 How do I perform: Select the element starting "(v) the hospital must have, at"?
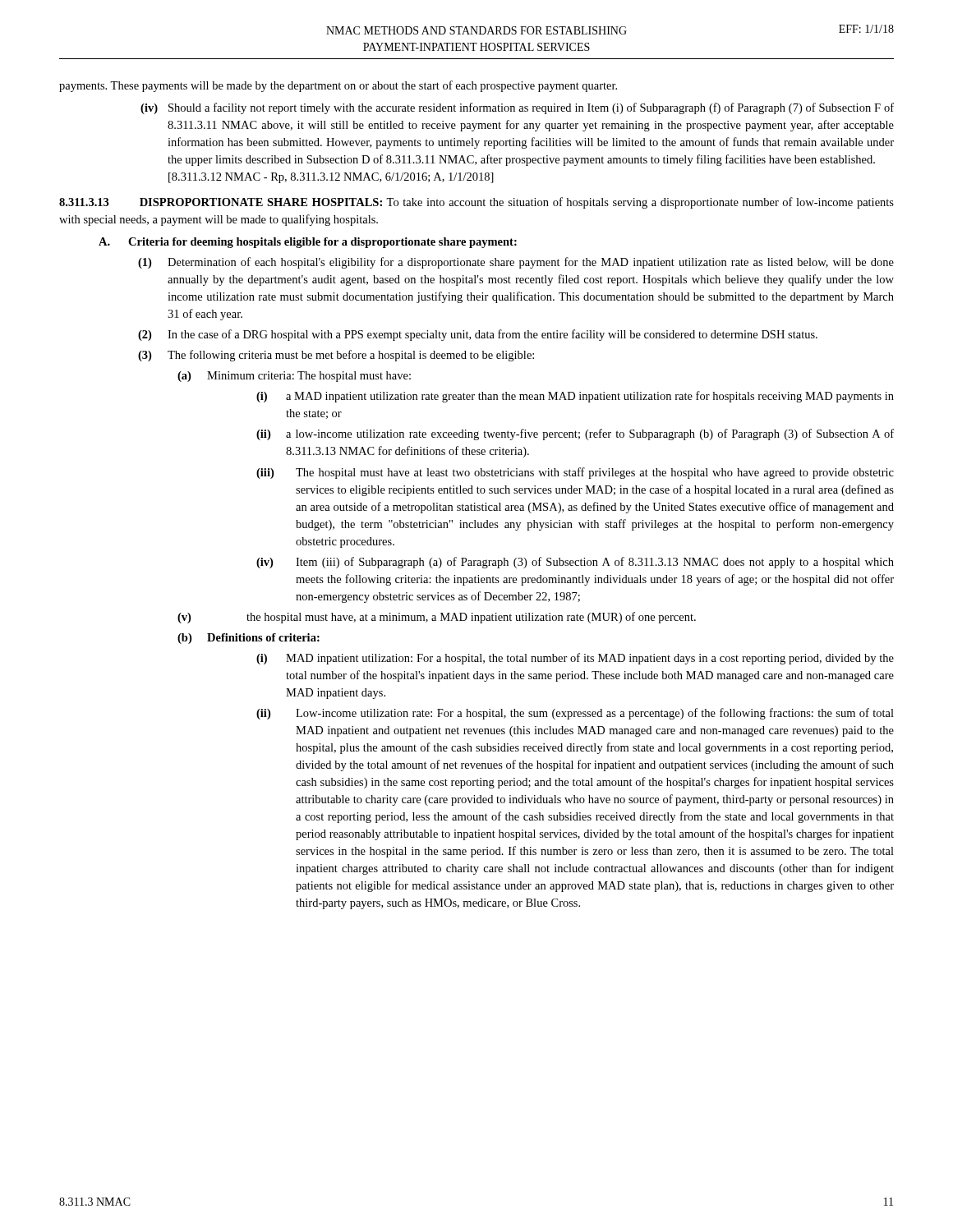[x=536, y=617]
